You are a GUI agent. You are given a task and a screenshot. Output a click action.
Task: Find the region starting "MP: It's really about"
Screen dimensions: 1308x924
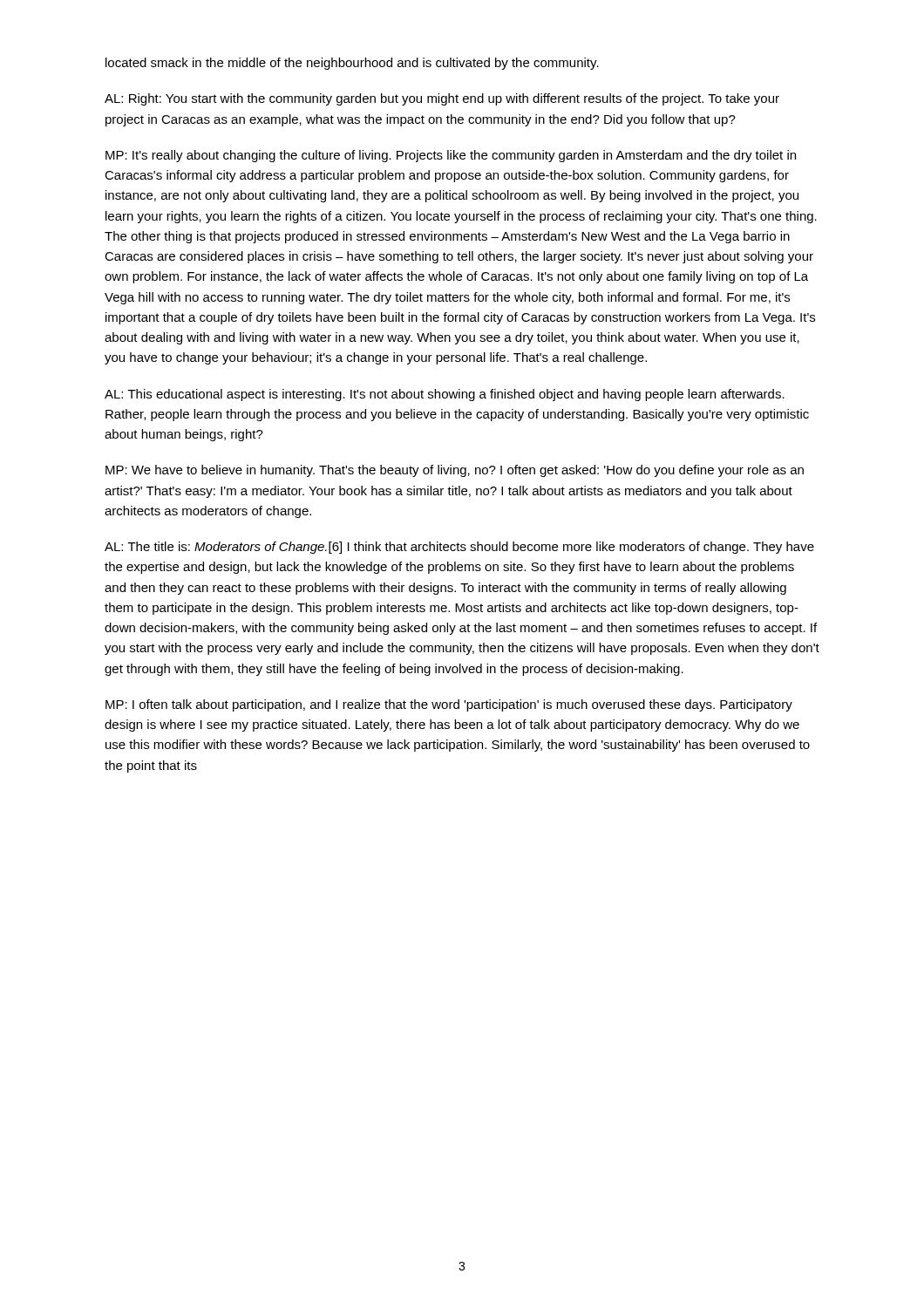[461, 256]
